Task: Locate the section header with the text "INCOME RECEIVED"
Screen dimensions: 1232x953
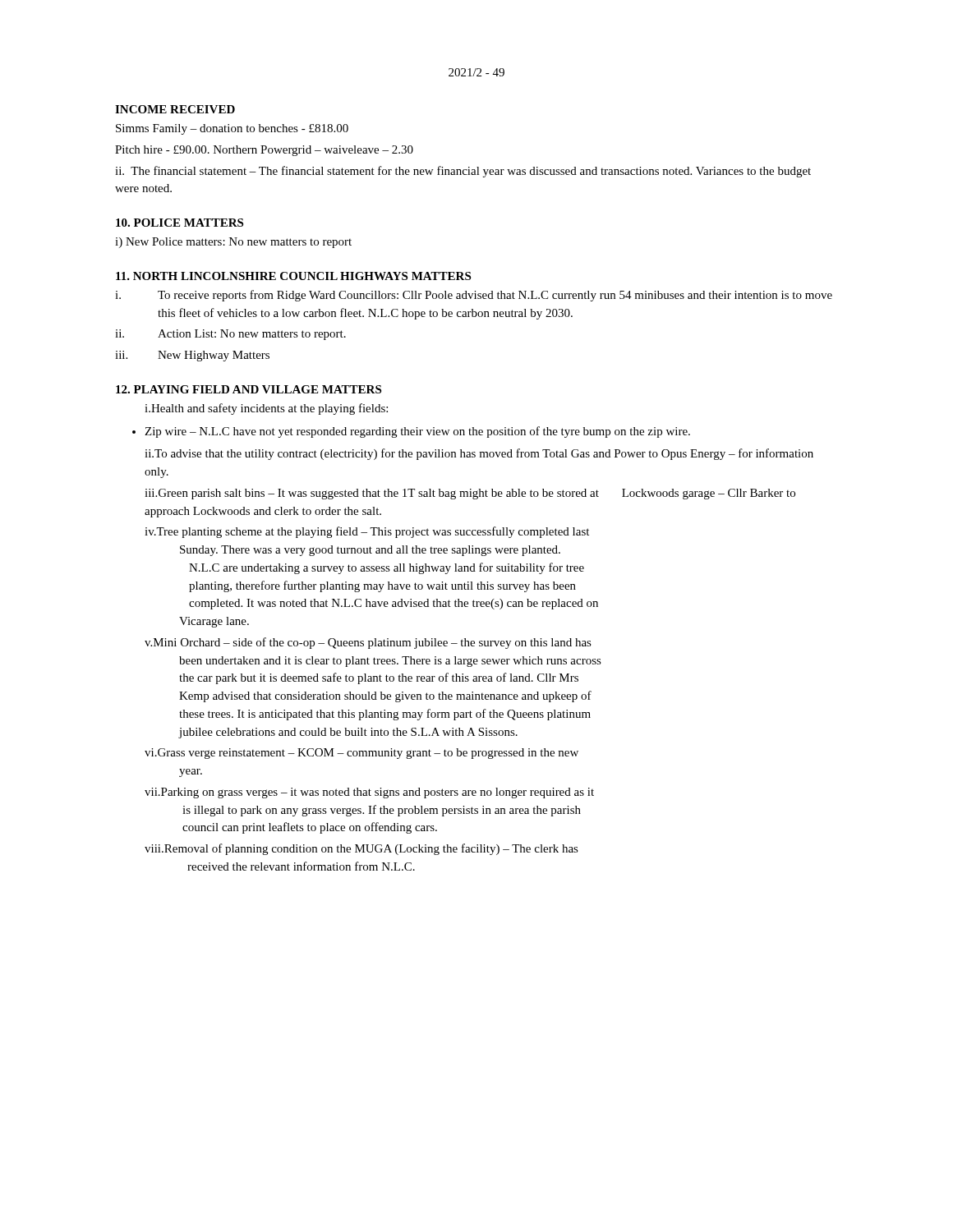Action: click(x=175, y=109)
